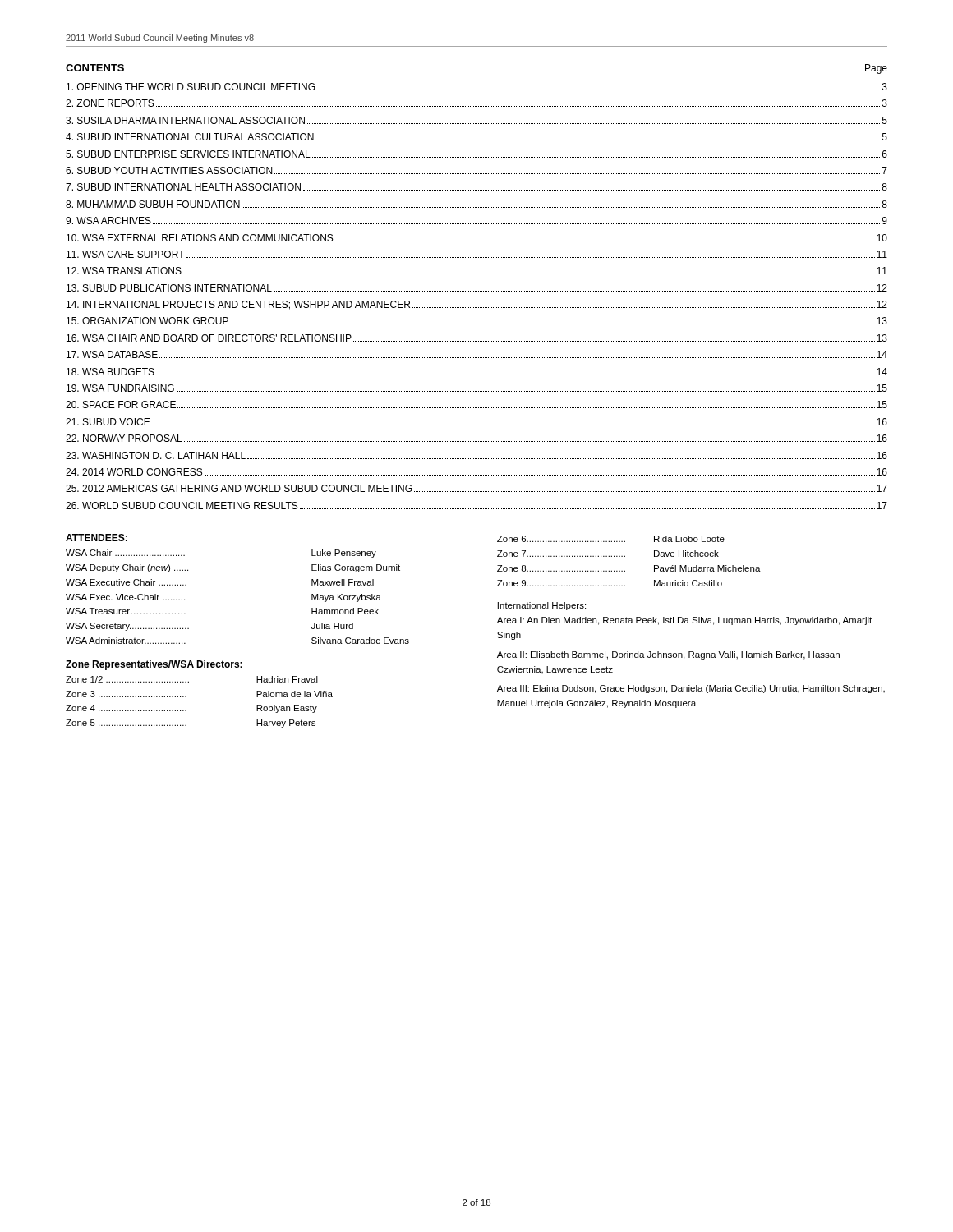Locate the block of text that opens with "16. WSA CHAIR AND"

(x=476, y=338)
